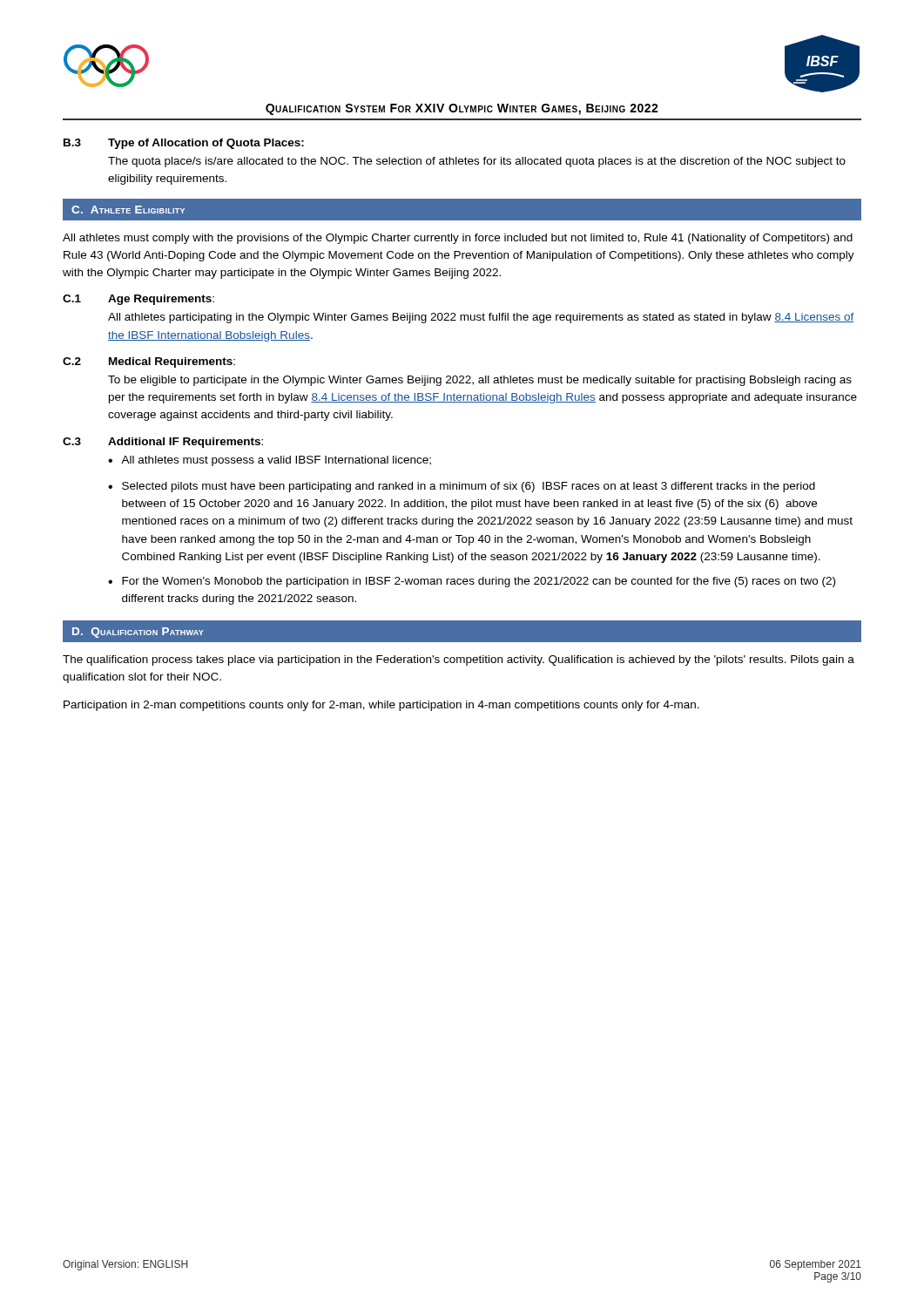Locate the text block that reads "To be eligible"

[483, 397]
